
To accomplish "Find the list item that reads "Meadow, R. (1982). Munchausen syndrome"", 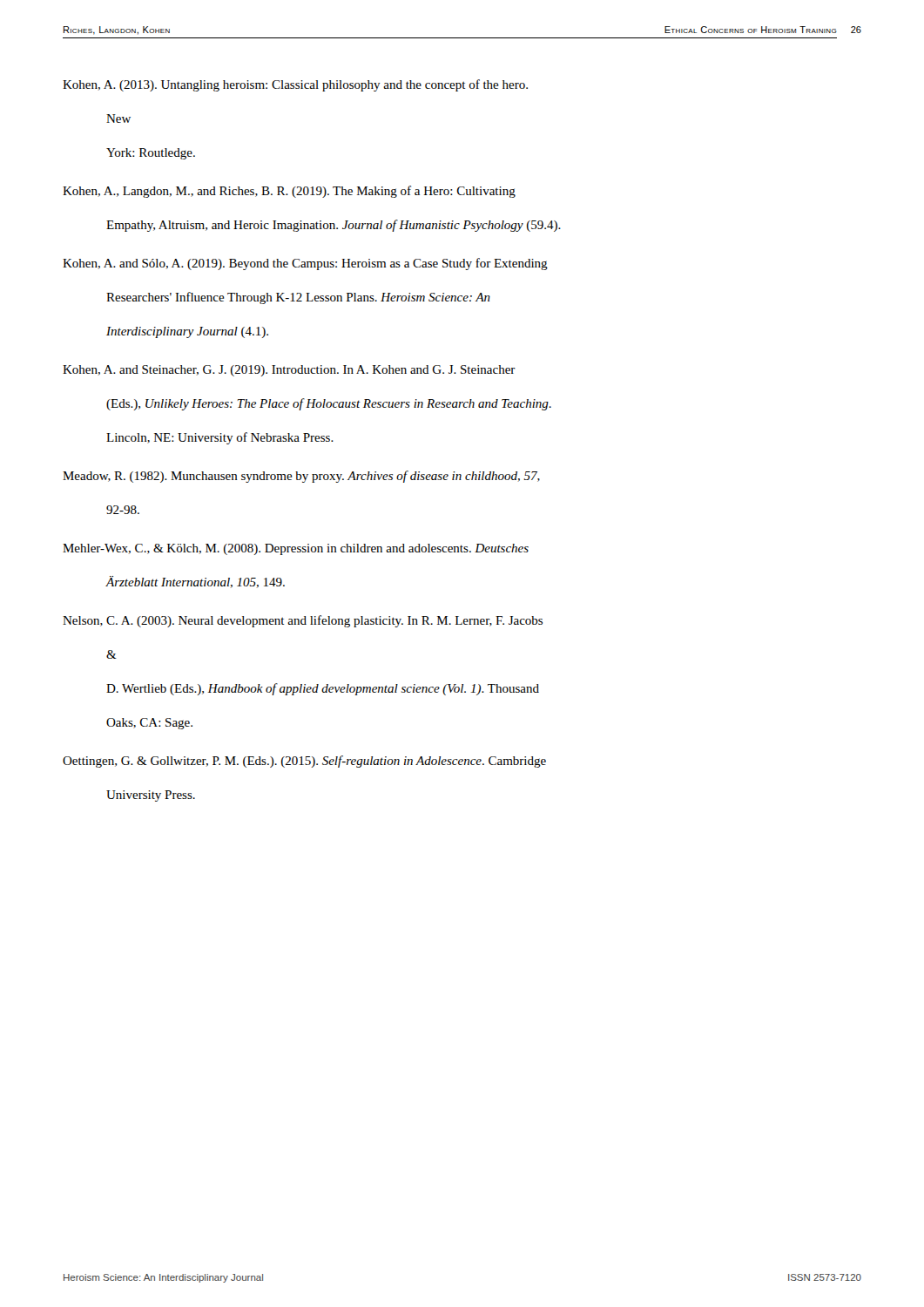I will [301, 477].
